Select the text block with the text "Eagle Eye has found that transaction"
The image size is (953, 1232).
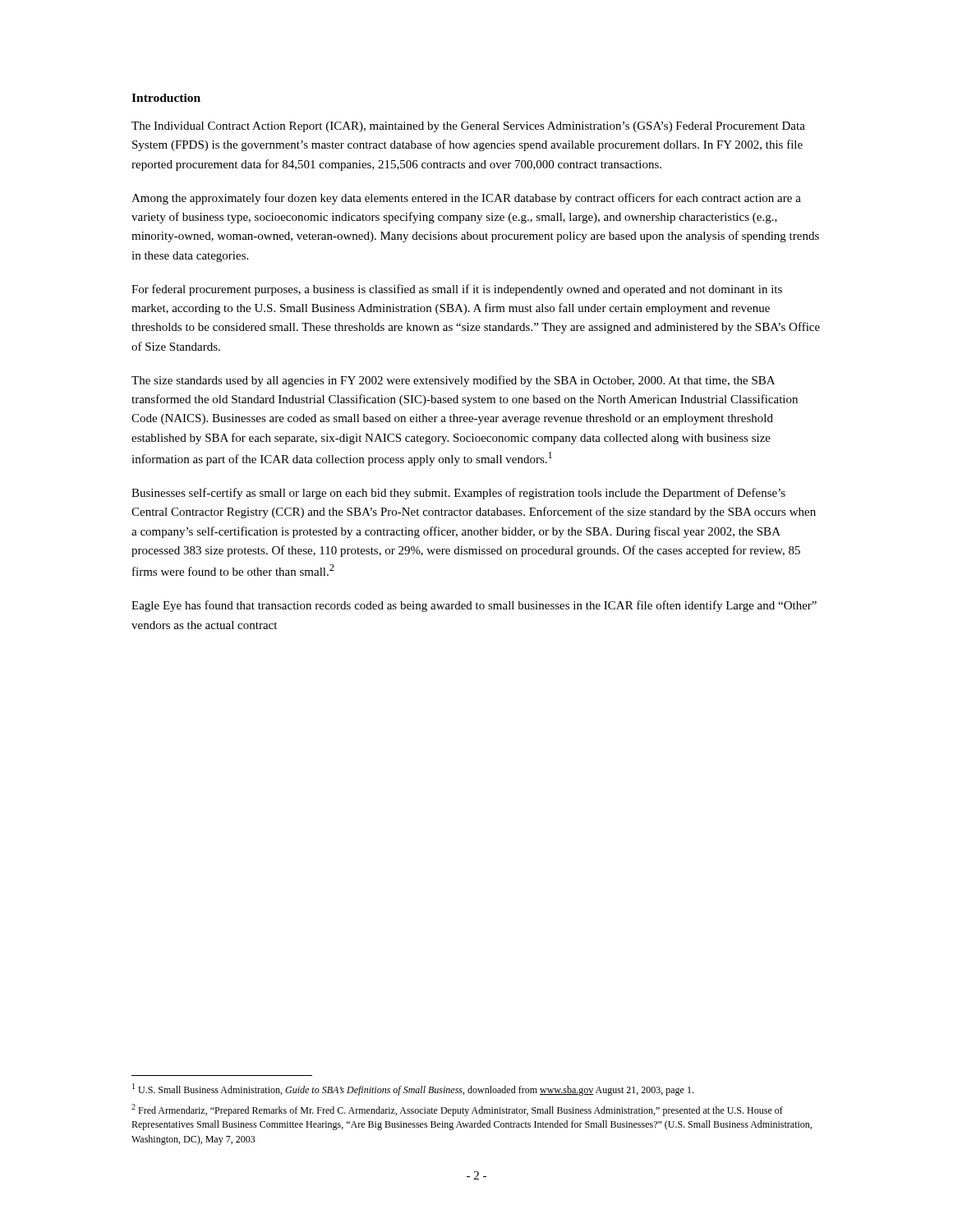coord(474,615)
